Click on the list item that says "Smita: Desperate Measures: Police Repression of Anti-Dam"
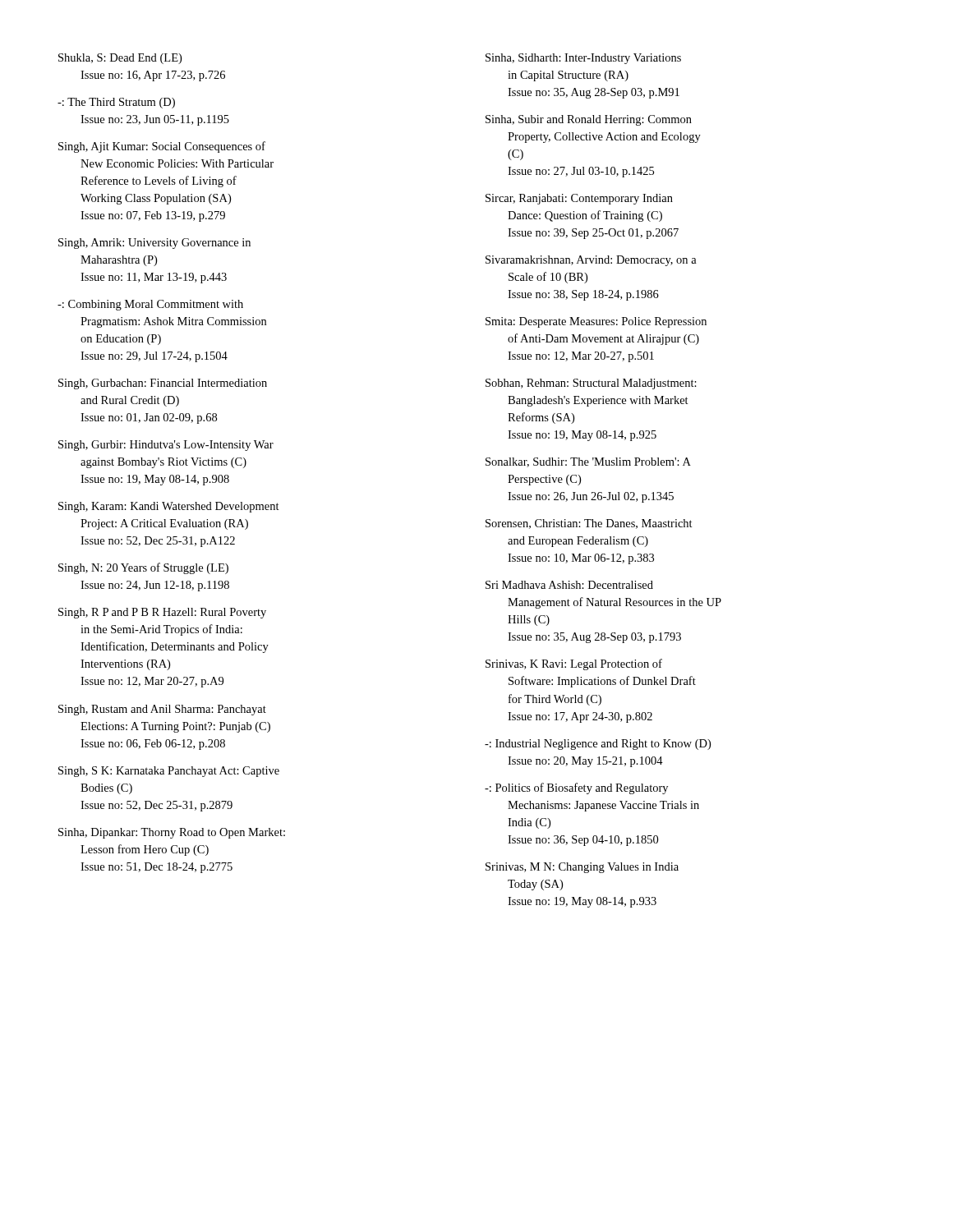The width and height of the screenshot is (953, 1232). click(x=690, y=339)
